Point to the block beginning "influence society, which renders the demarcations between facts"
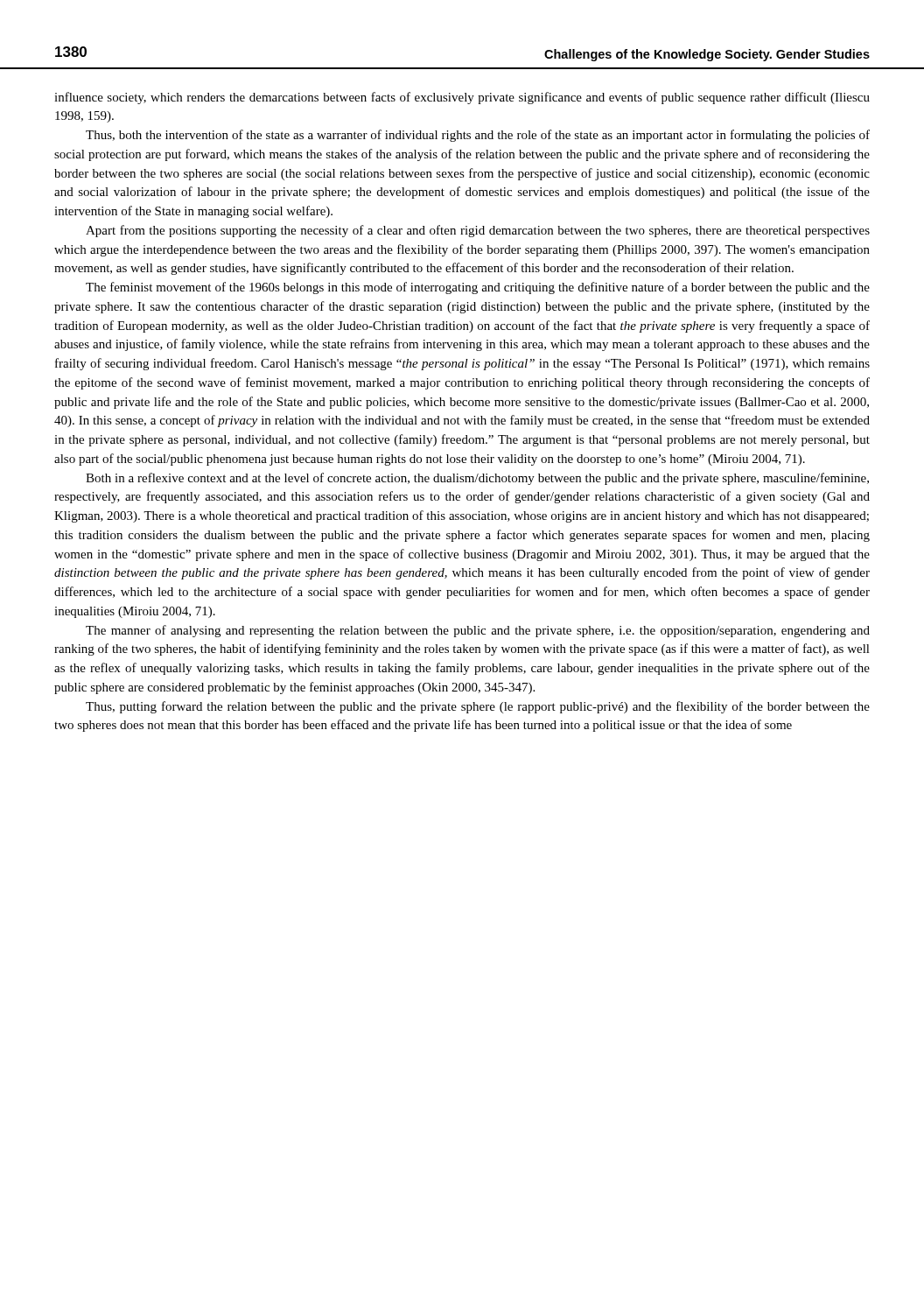The width and height of the screenshot is (924, 1313). 462,107
